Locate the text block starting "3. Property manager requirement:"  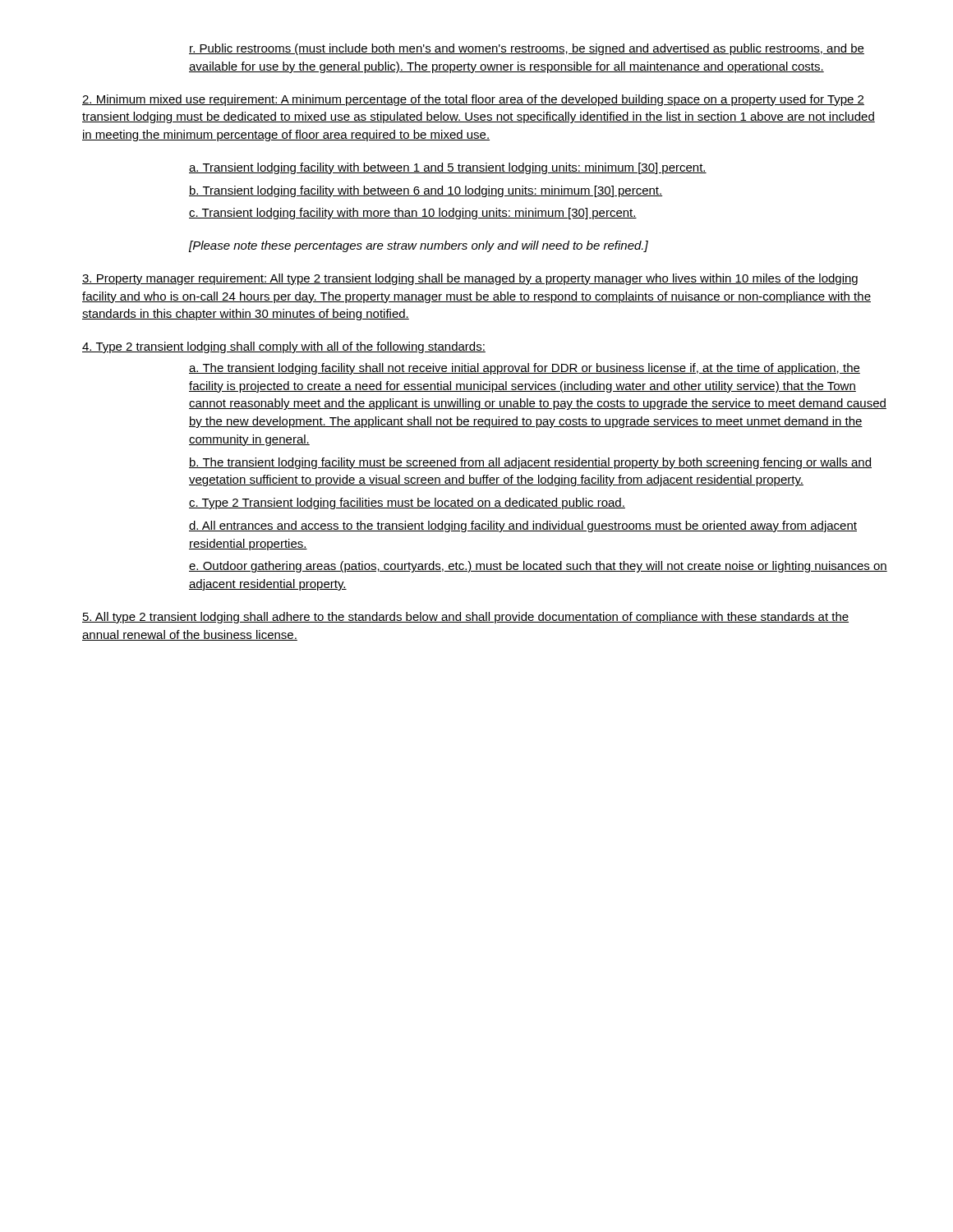(x=485, y=296)
